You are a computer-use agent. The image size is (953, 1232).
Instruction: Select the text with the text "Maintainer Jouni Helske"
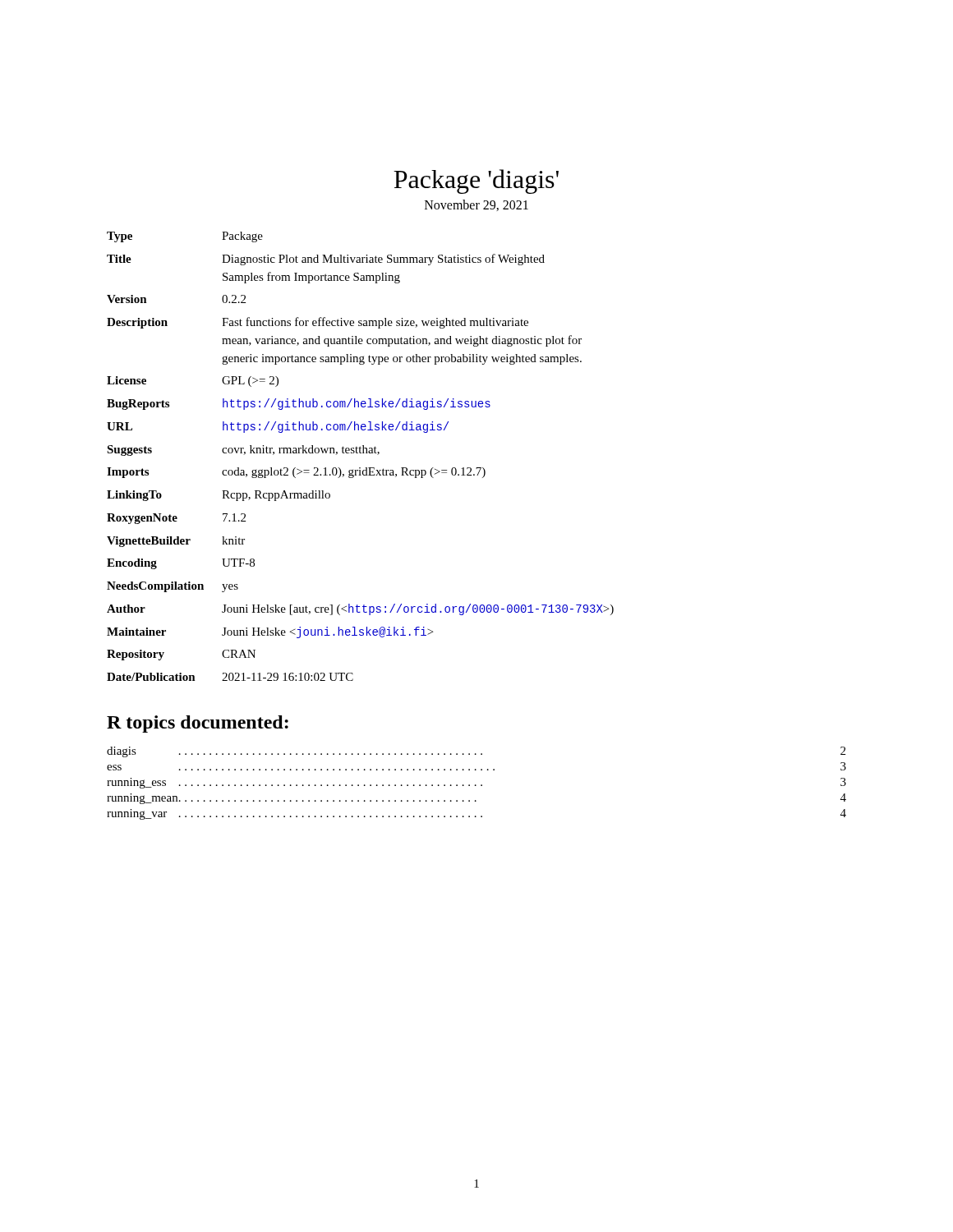tap(270, 632)
